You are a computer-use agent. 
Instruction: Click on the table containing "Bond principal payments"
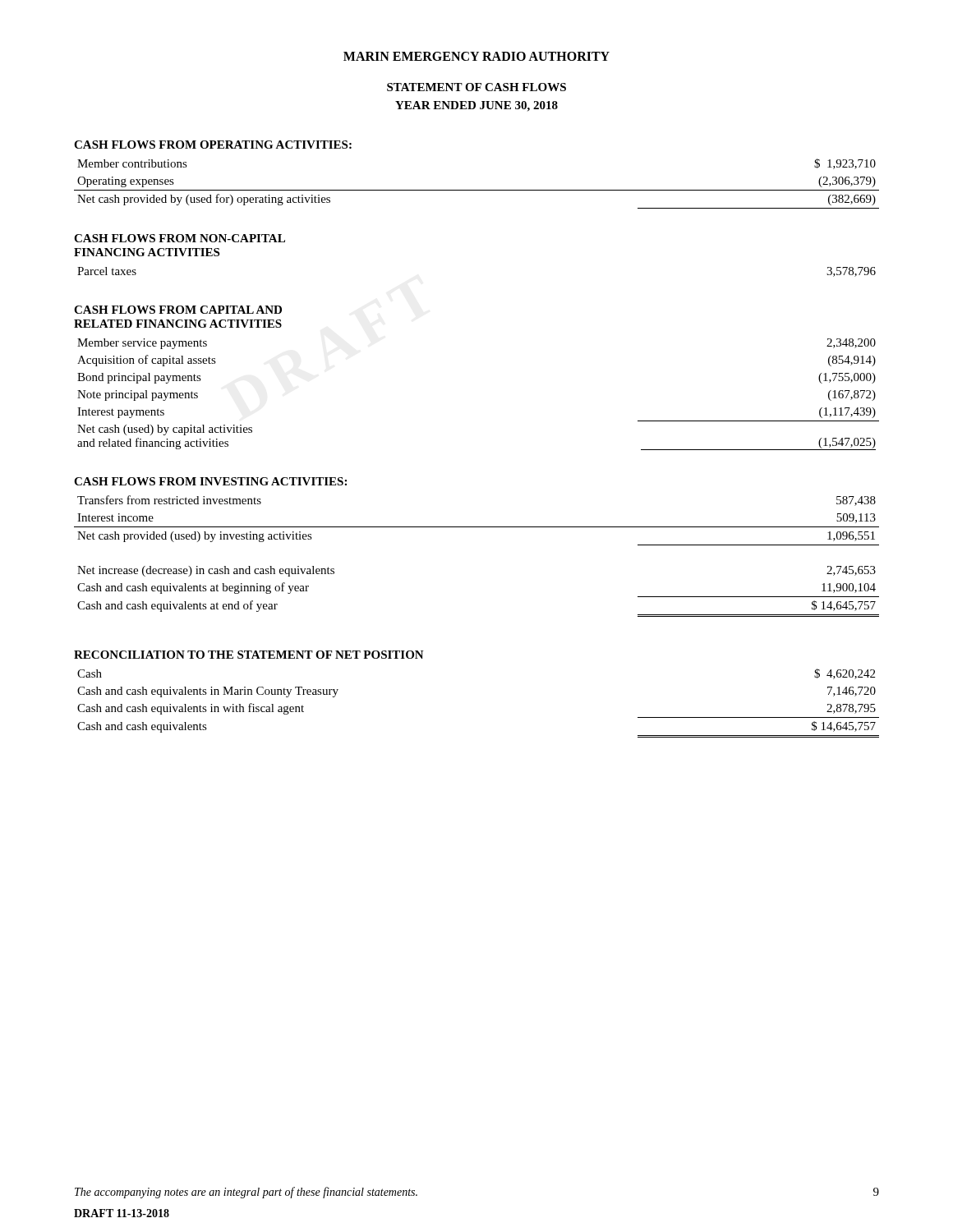tap(476, 393)
